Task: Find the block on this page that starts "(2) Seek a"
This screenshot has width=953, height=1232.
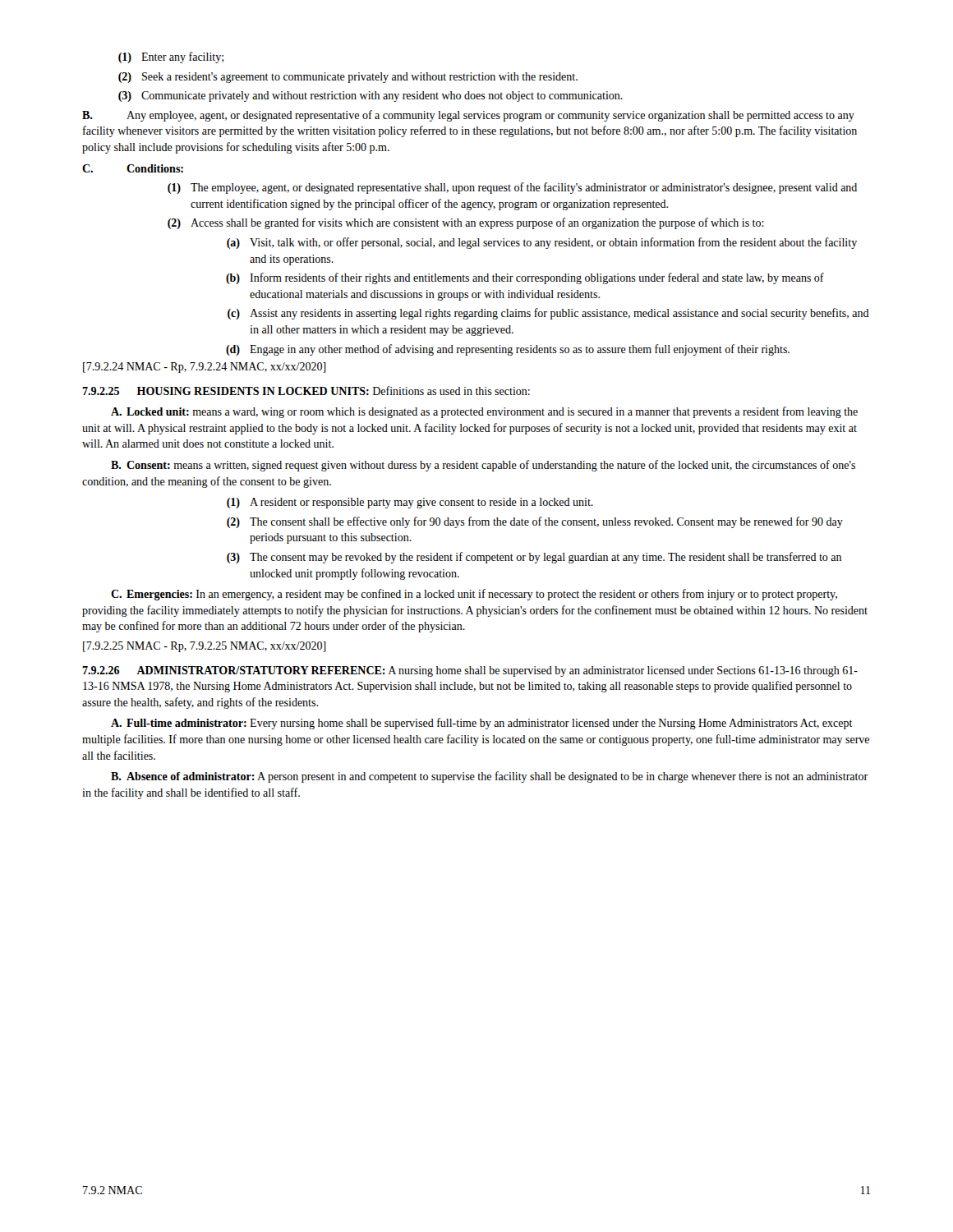Action: pos(330,77)
